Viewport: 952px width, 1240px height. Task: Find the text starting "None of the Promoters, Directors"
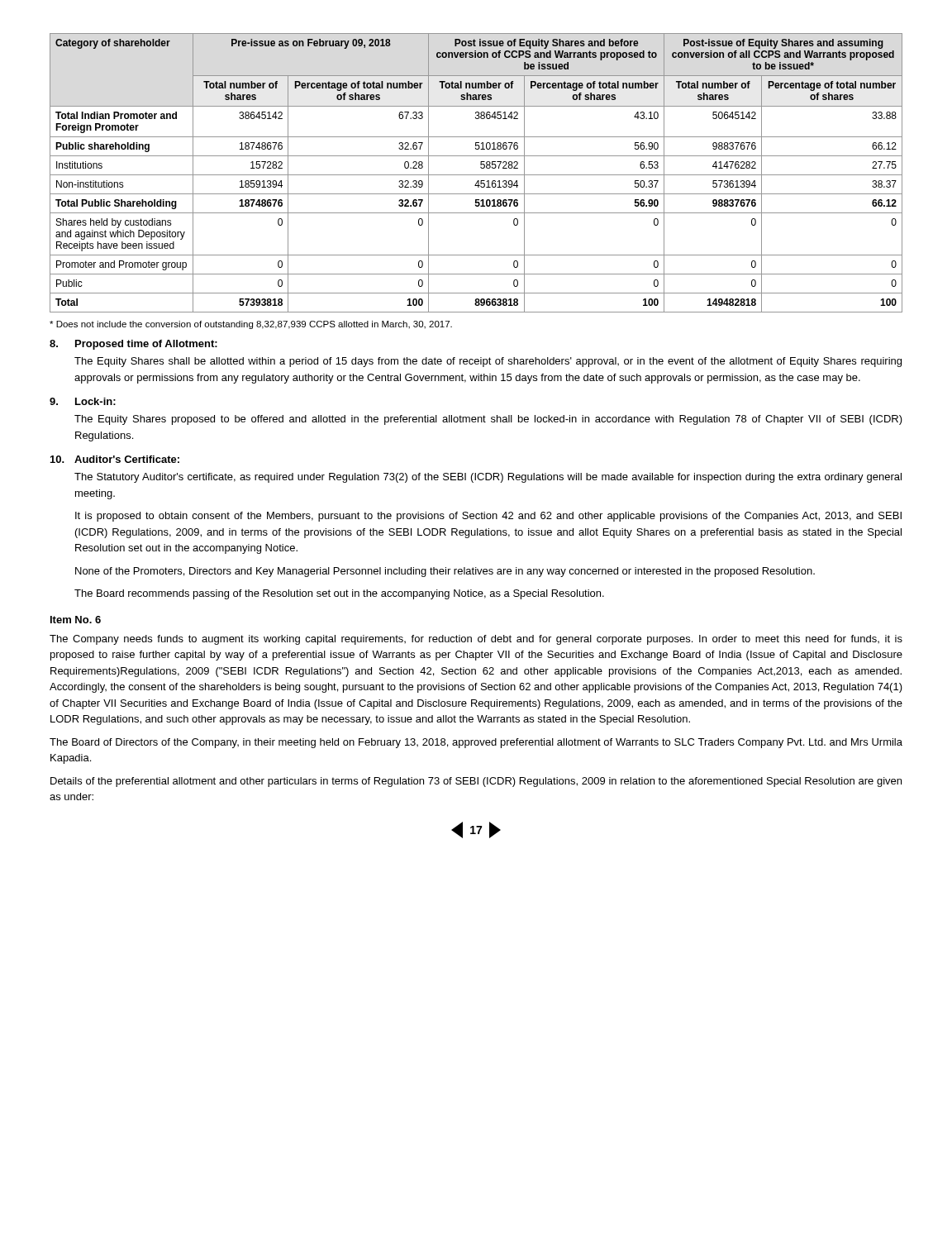[445, 570]
